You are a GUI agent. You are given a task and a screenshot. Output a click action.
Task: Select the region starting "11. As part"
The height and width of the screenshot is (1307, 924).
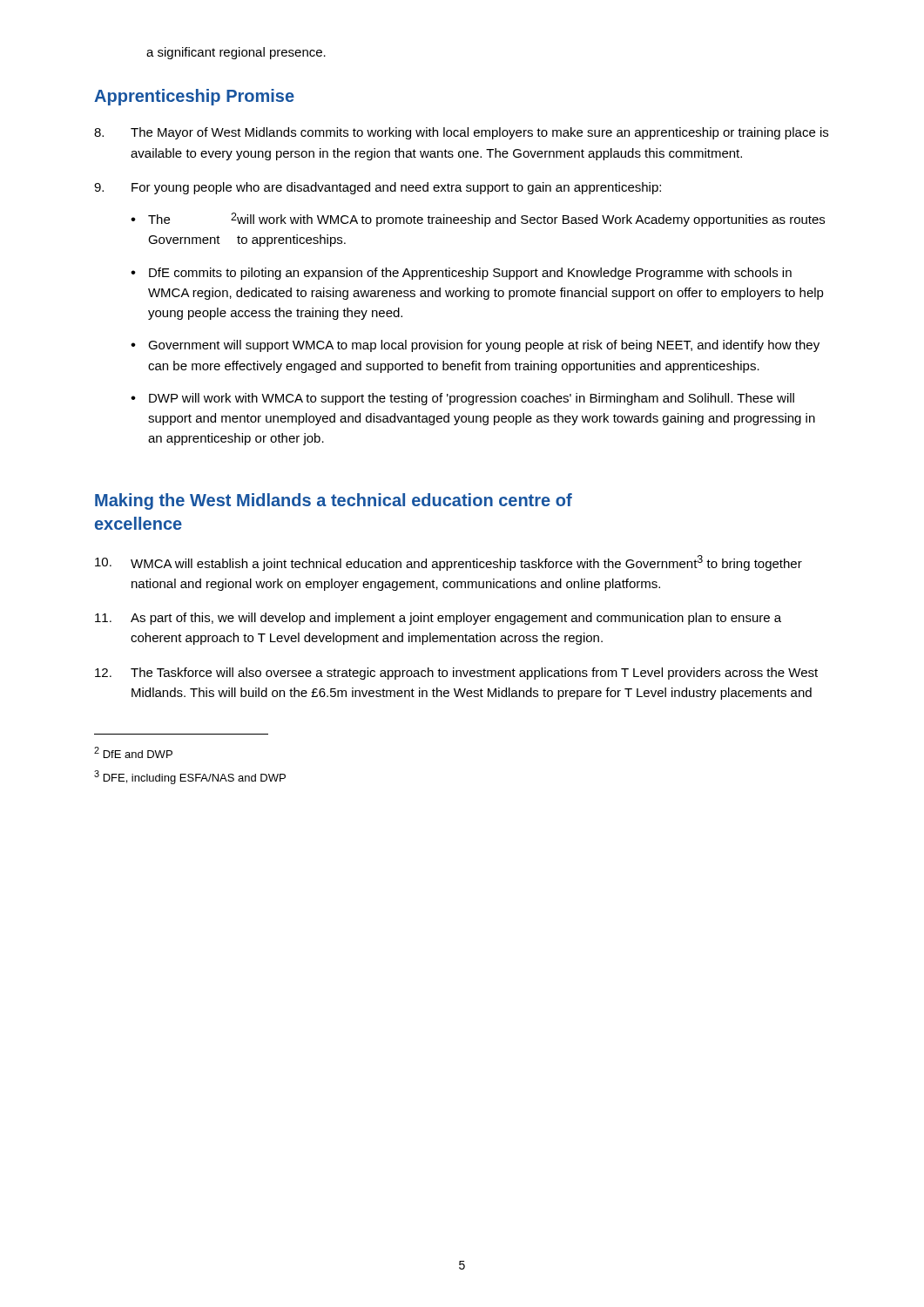[462, 628]
